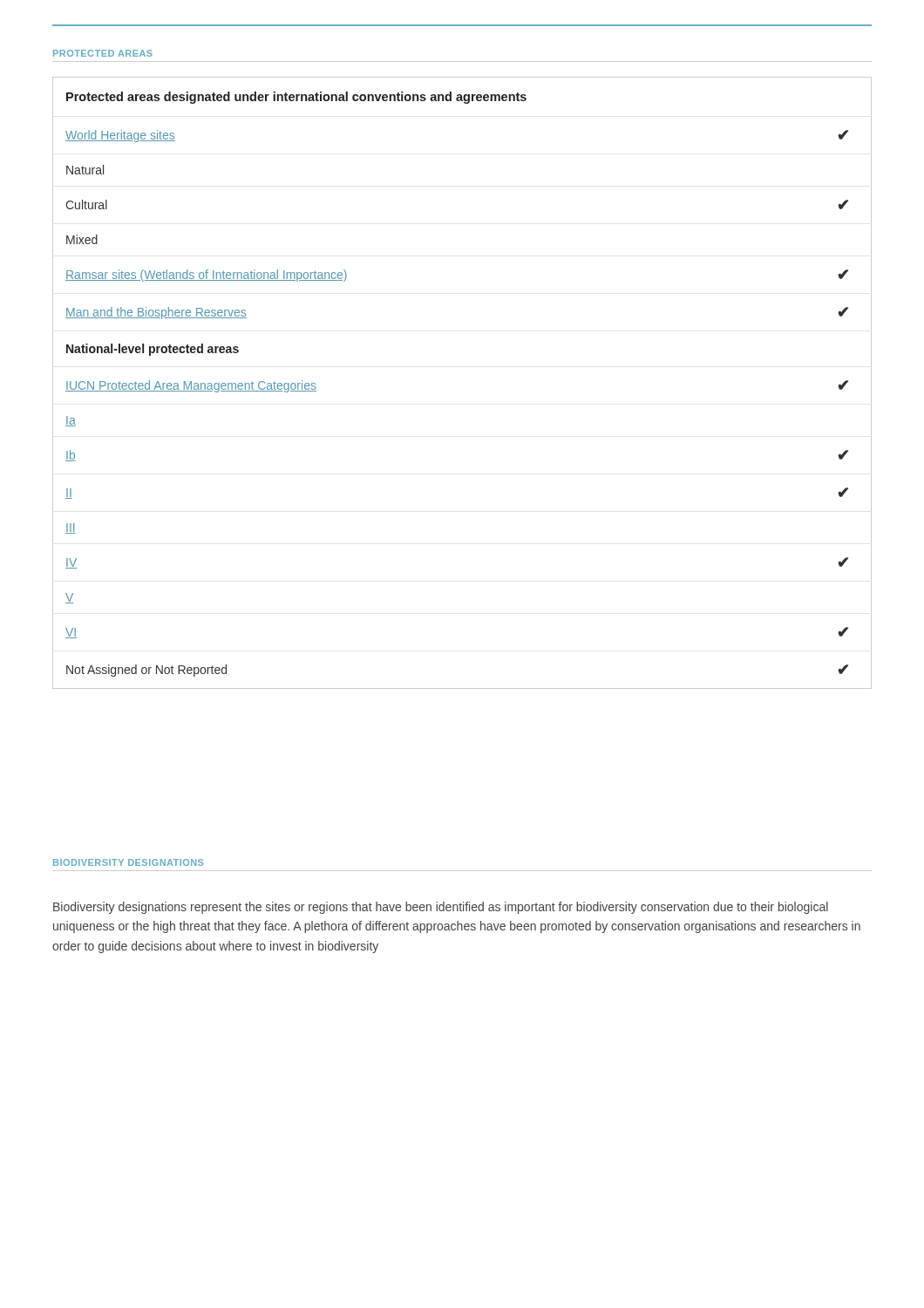Select a table
This screenshot has height=1308, width=924.
coord(462,383)
